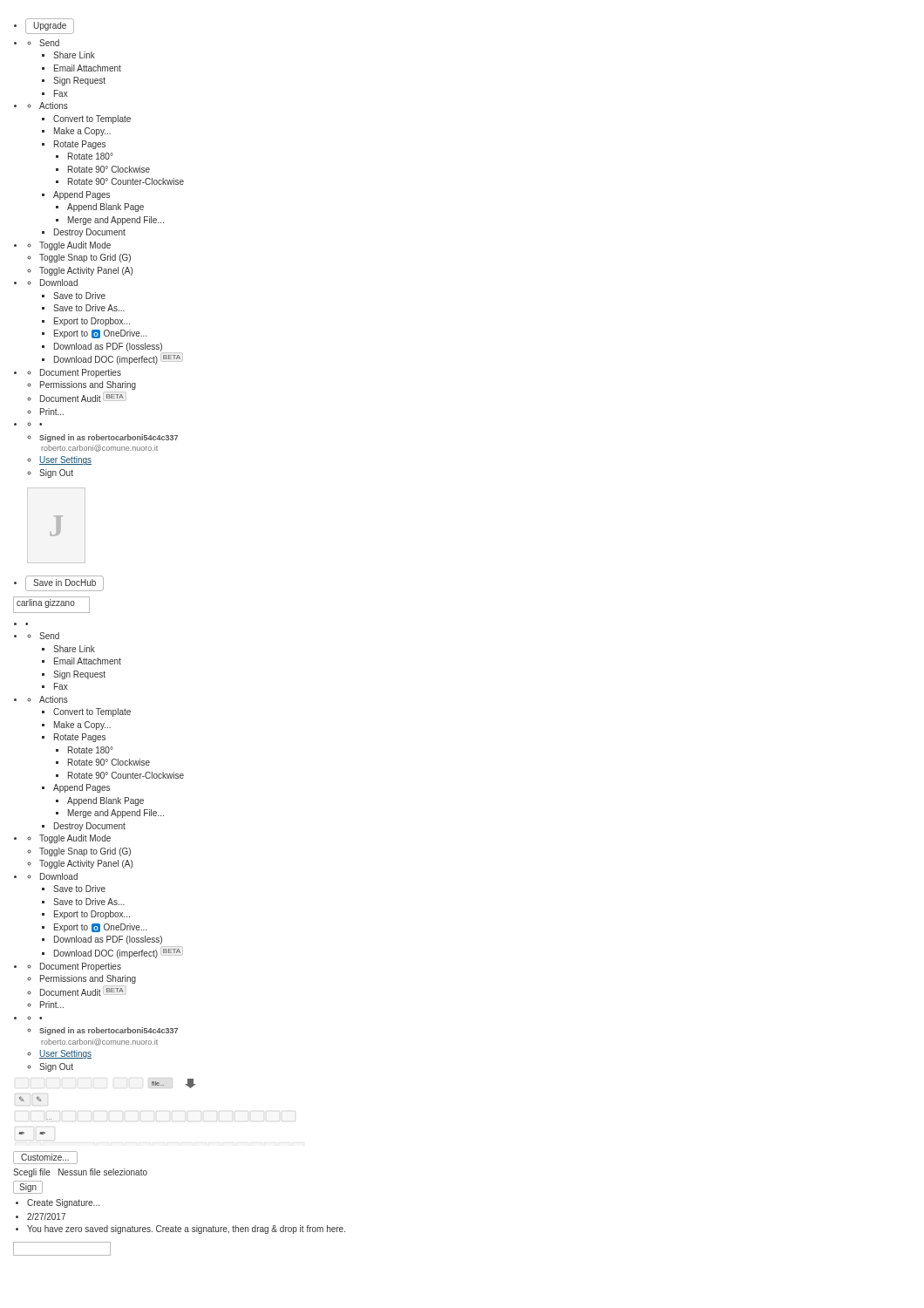Viewport: 924px width, 1308px height.
Task: Select the list item that reads "Create Signature..."
Action: tap(58, 1203)
